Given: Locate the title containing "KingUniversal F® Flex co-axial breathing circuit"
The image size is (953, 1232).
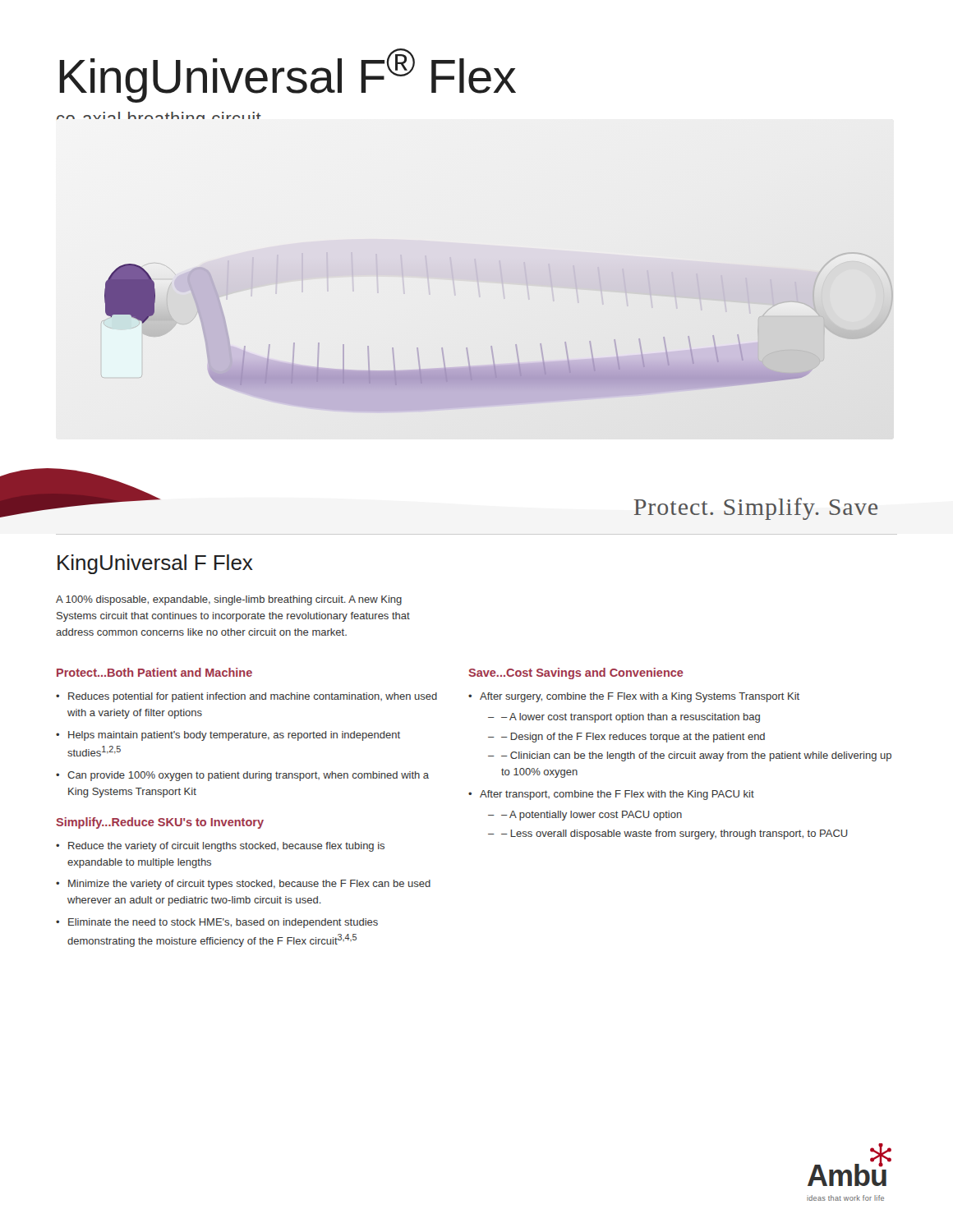Looking at the screenshot, I should (x=286, y=85).
